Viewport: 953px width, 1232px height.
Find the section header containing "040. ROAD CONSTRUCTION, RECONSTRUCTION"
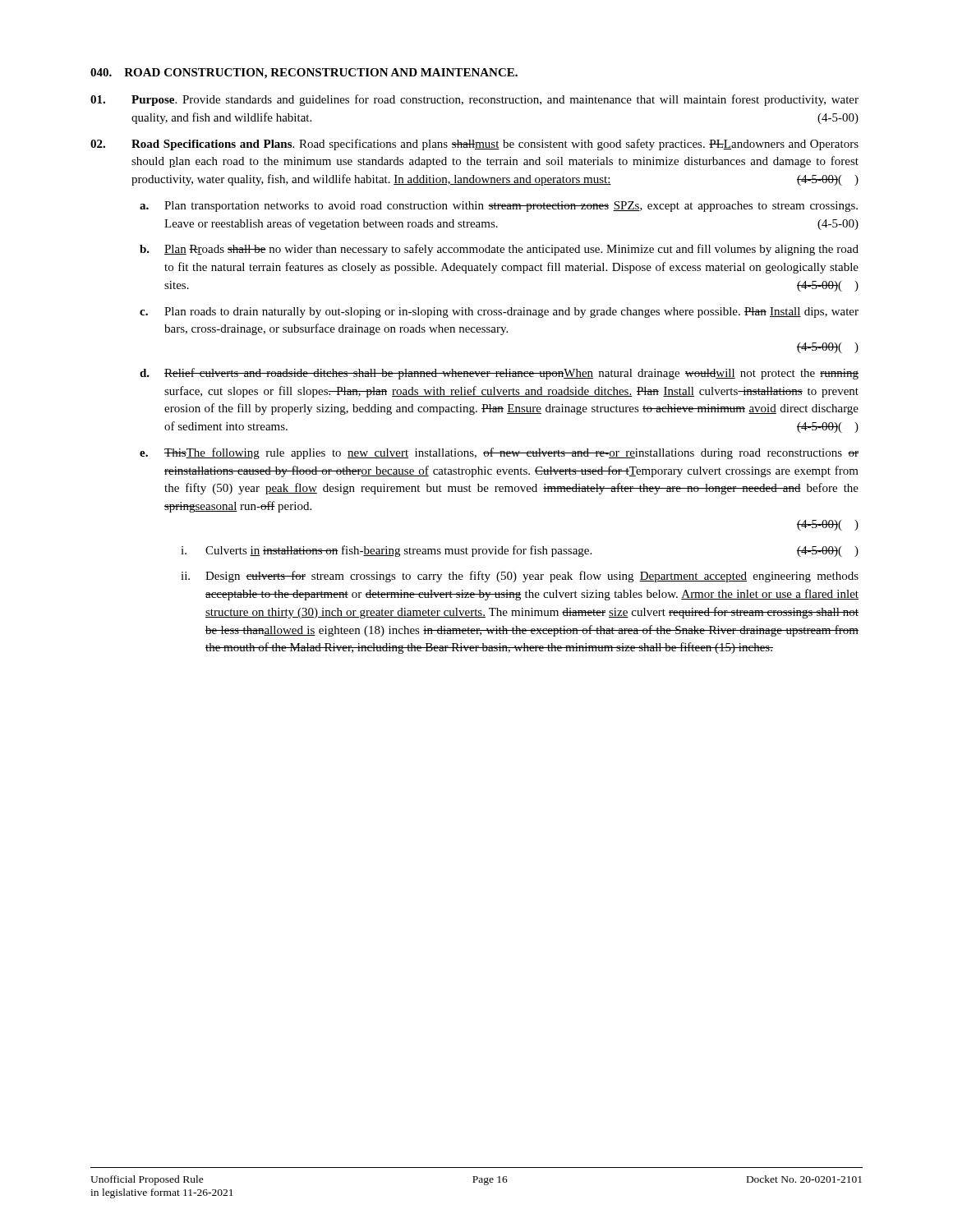coord(304,72)
